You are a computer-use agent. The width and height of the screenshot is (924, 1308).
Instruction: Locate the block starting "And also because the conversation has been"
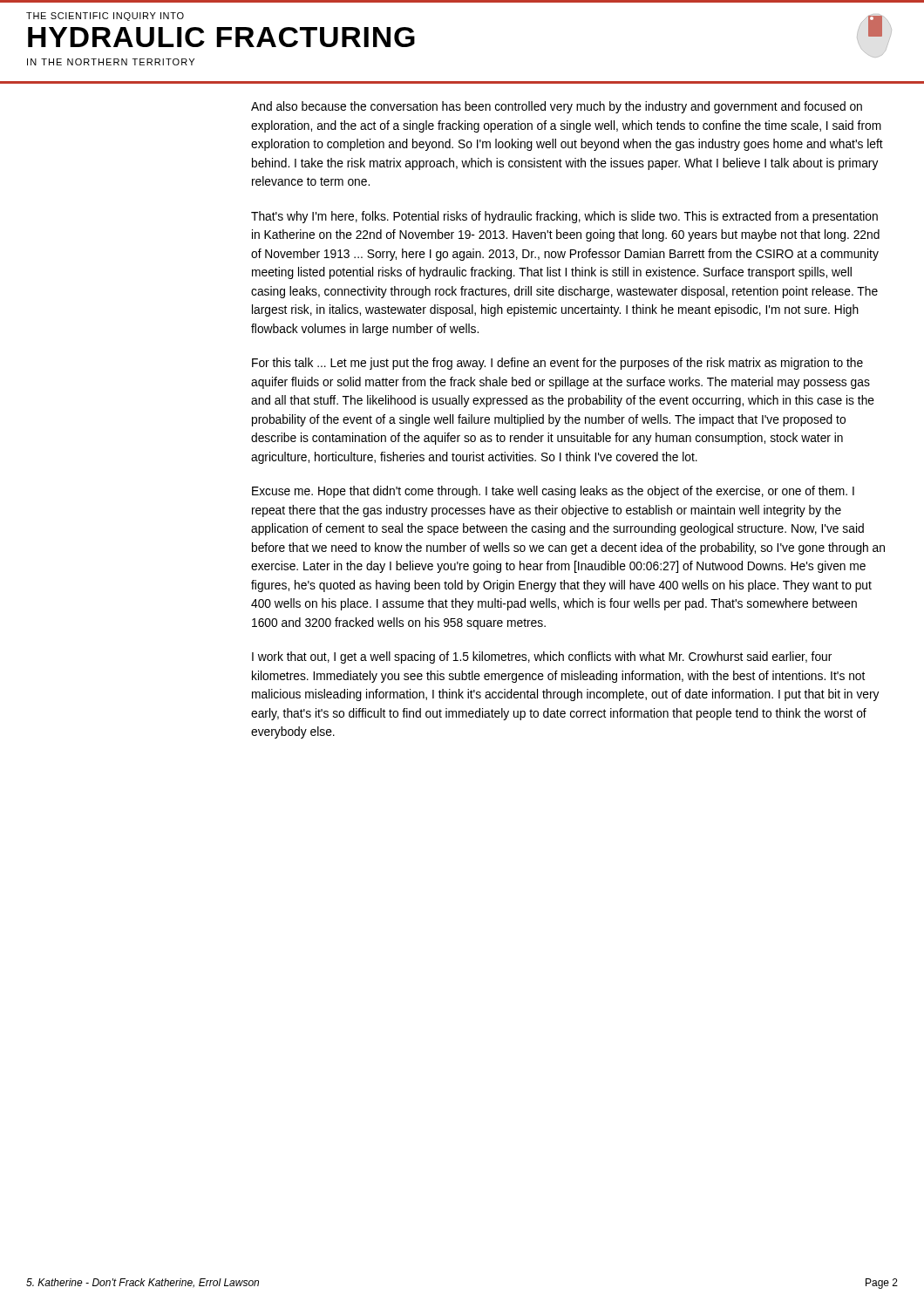[567, 144]
